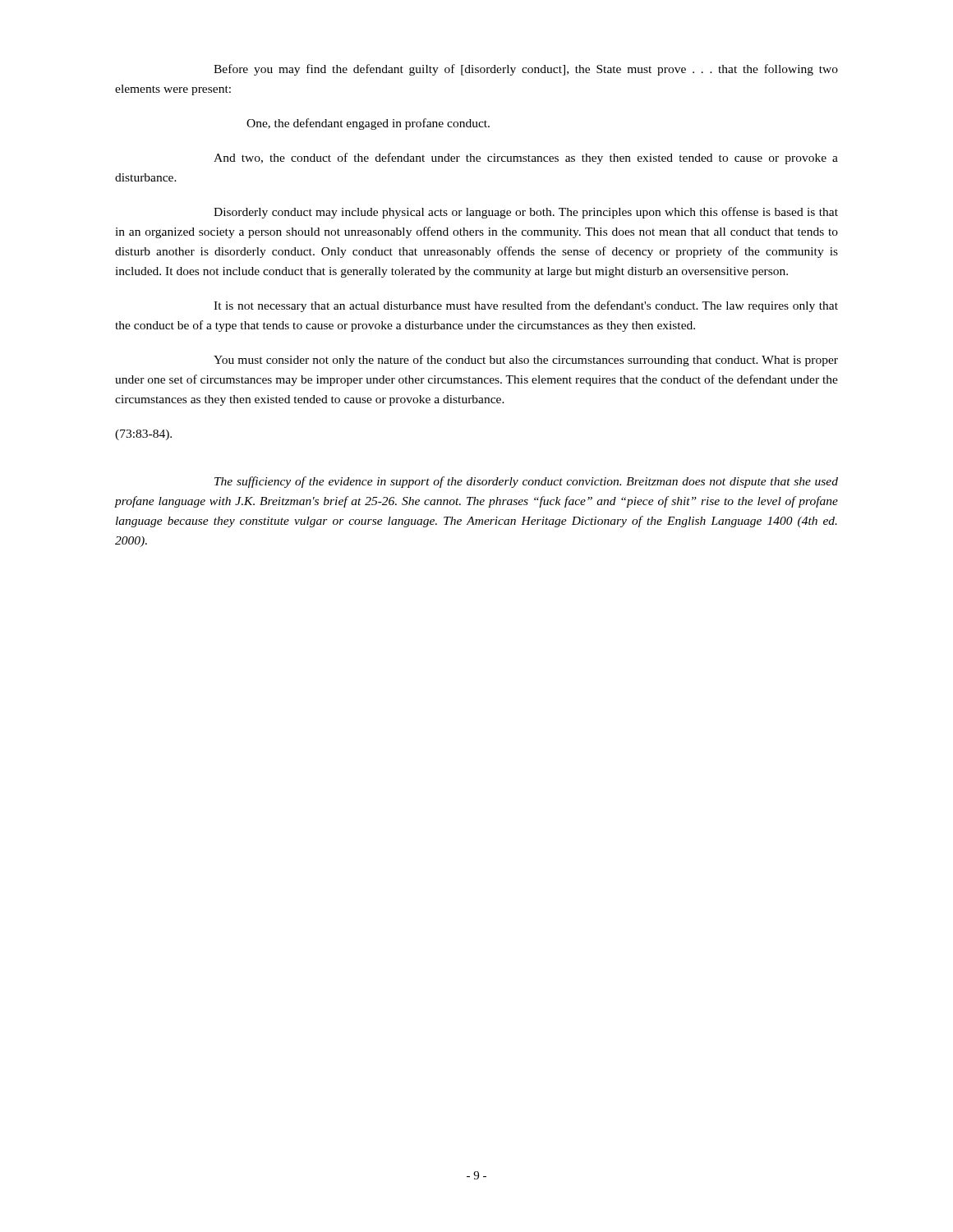Find the text block containing "Disorderly conduct may"
Image resolution: width=953 pixels, height=1232 pixels.
click(x=476, y=242)
